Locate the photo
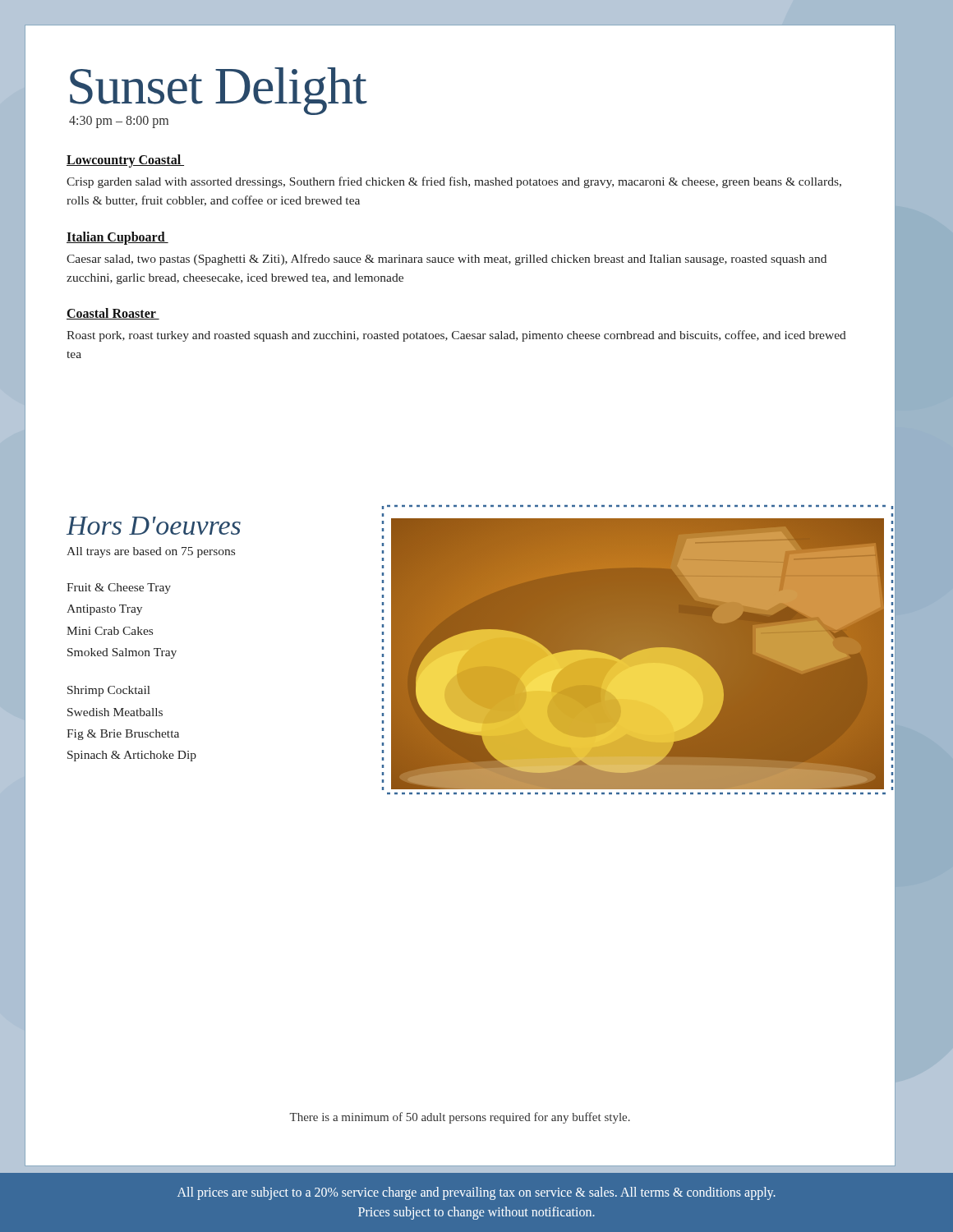The image size is (953, 1232). tap(635, 652)
